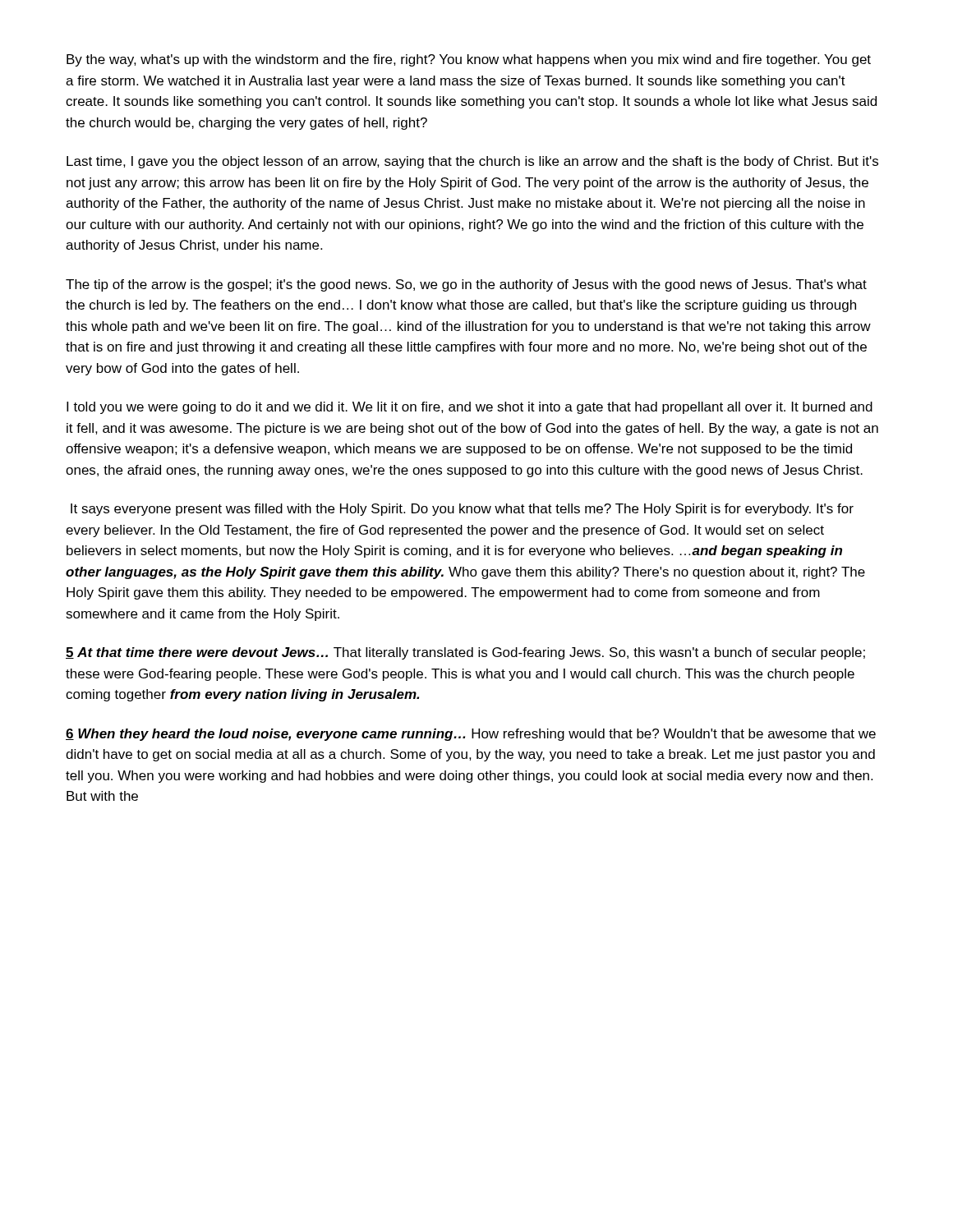Screen dimensions: 1232x953
Task: Locate the text block starting "I told you we were going"
Action: point(472,438)
